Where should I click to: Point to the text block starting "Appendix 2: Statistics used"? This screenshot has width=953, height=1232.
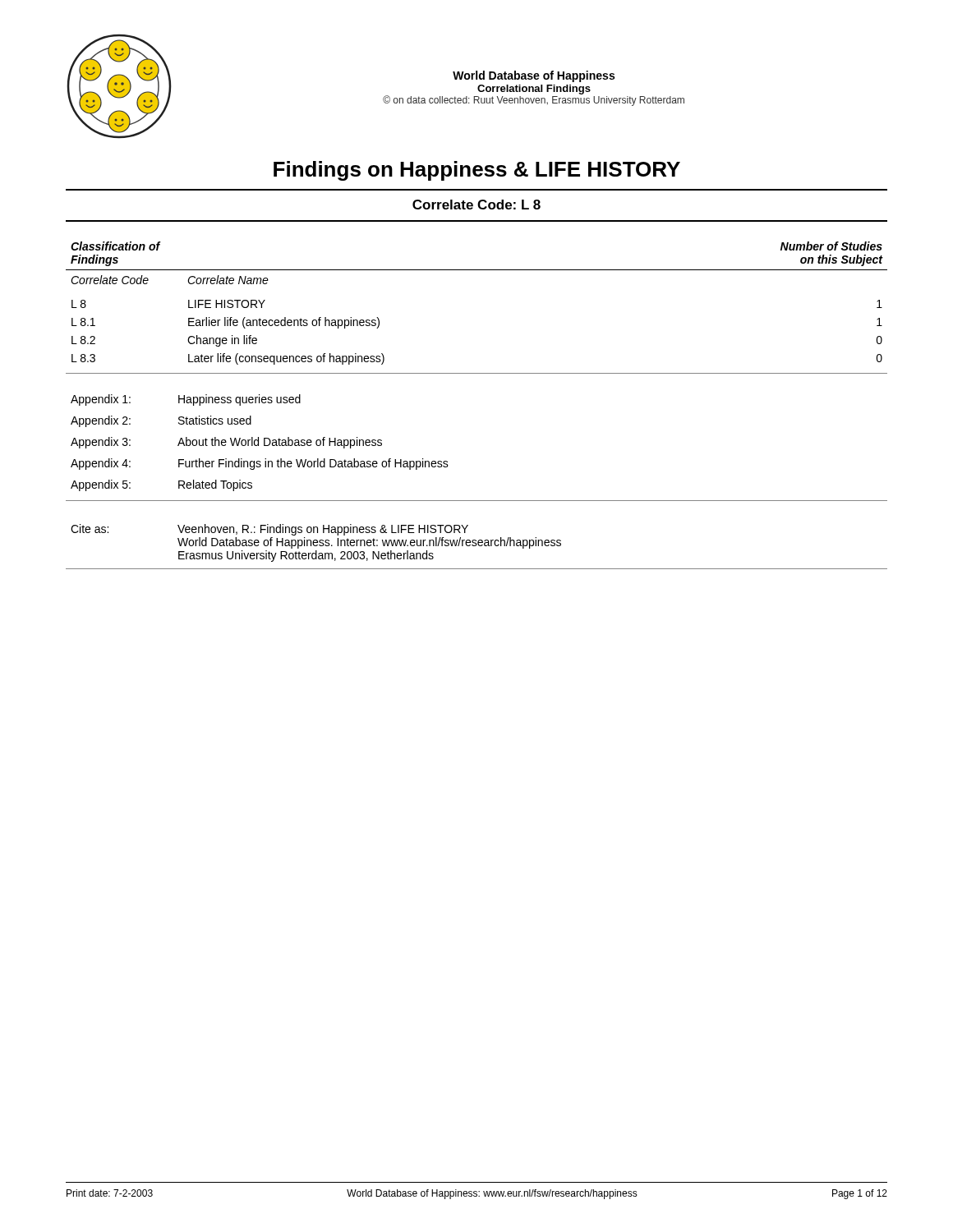(x=99, y=421)
